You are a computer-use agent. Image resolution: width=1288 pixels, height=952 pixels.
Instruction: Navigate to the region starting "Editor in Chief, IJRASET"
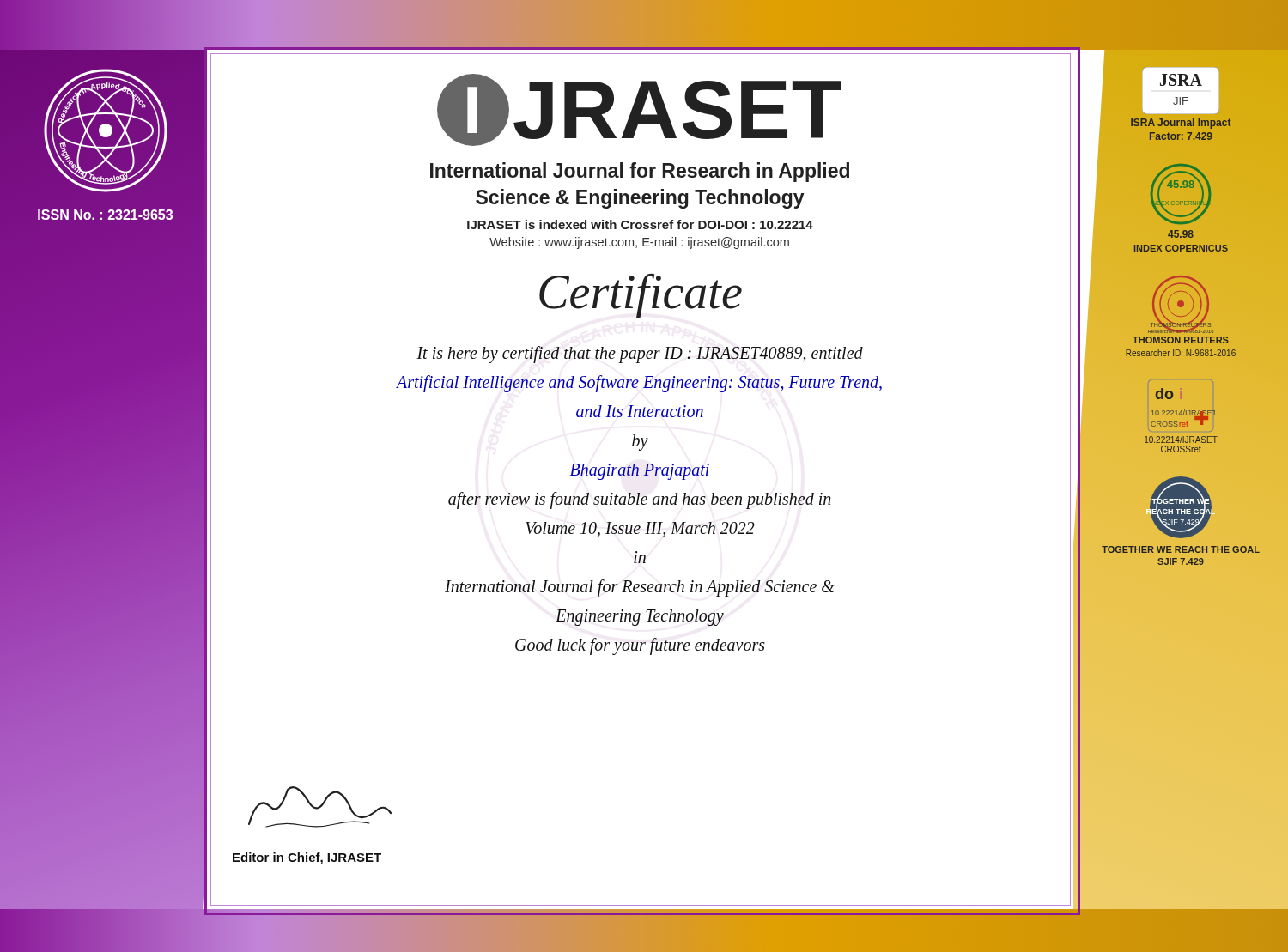pyautogui.click(x=307, y=857)
